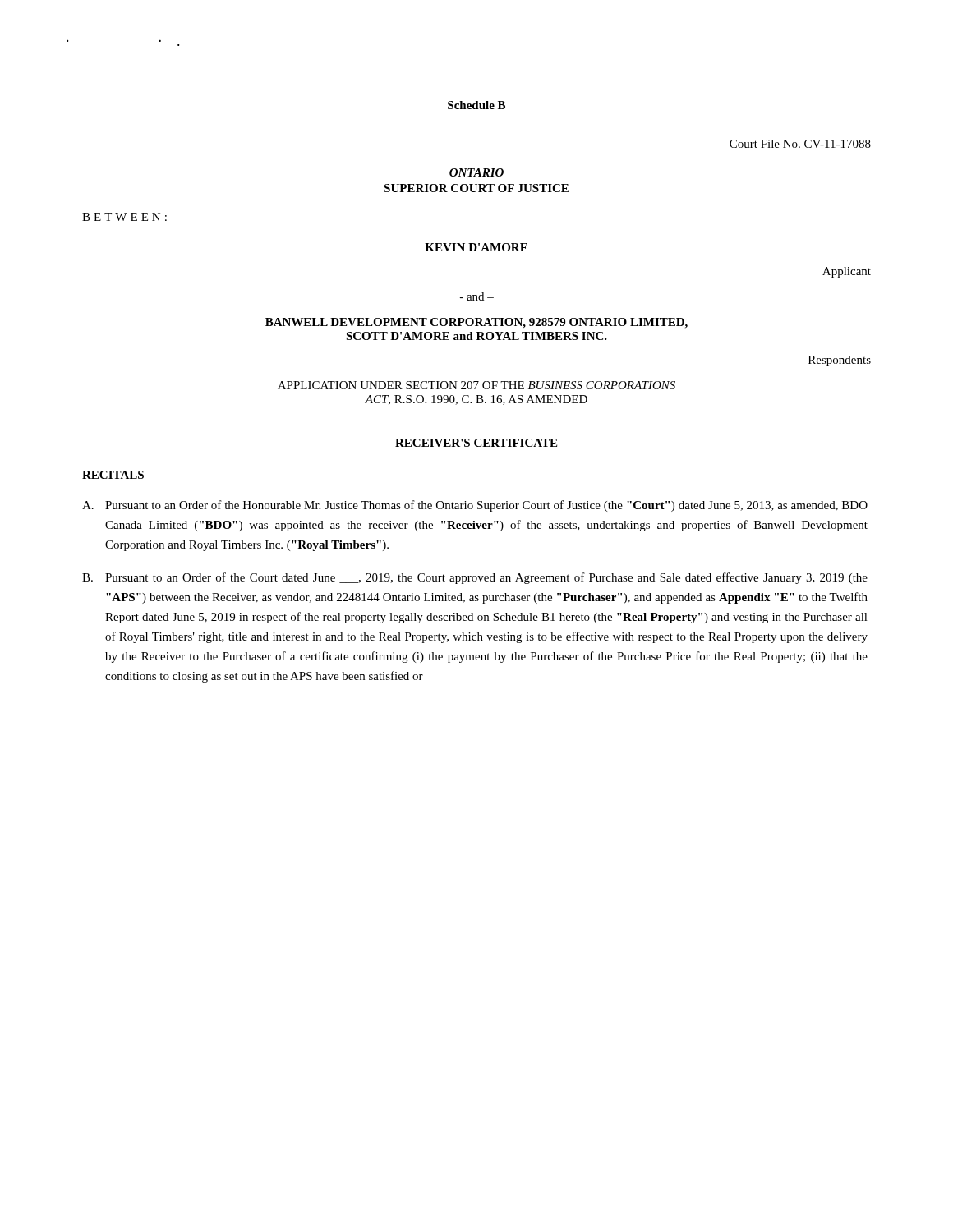This screenshot has width=953, height=1232.
Task: Point to the block beginning "APPLICATION UNDER SECTION 207"
Action: tap(476, 392)
